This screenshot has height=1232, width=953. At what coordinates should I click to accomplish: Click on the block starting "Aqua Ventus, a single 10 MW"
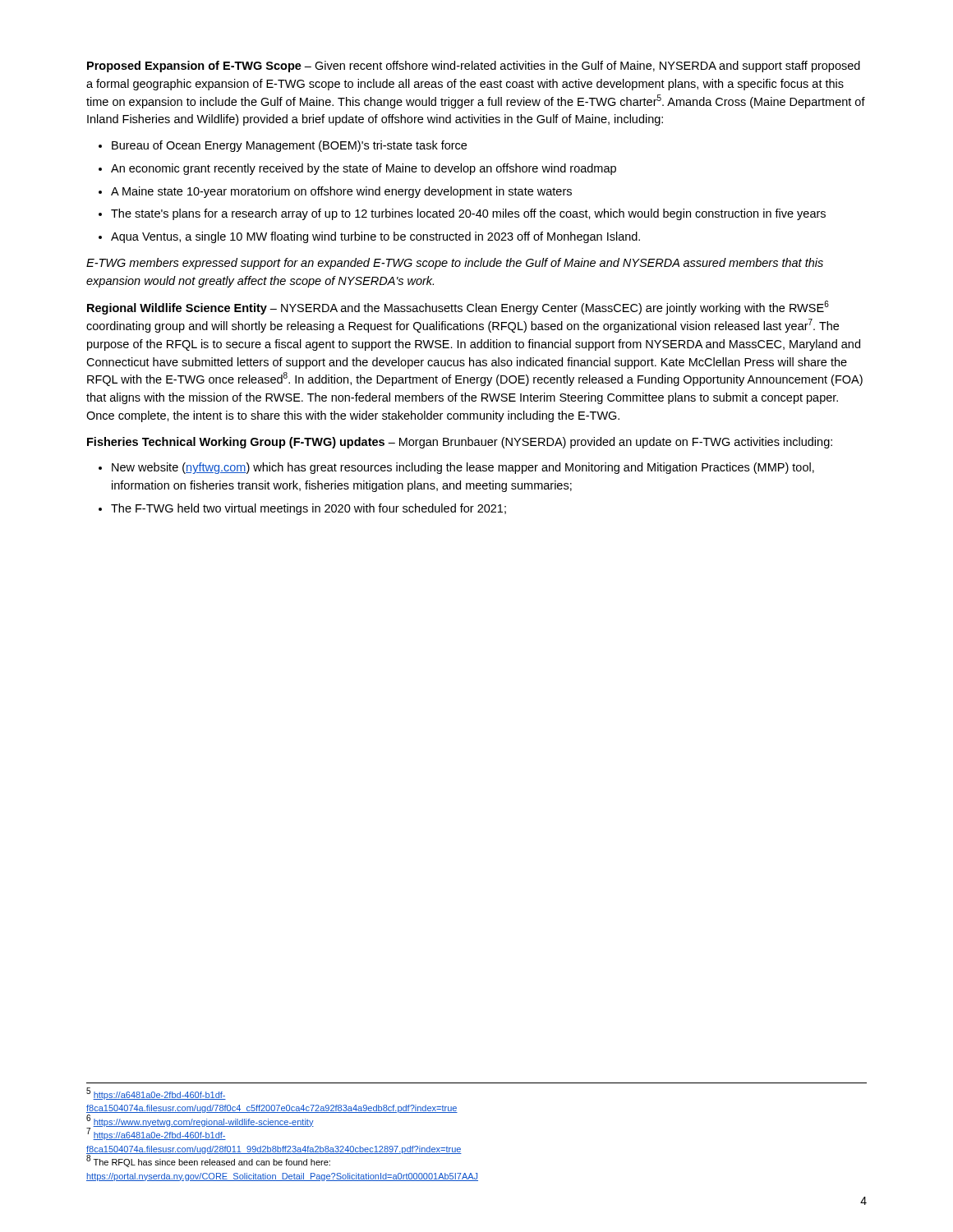pyautogui.click(x=376, y=237)
